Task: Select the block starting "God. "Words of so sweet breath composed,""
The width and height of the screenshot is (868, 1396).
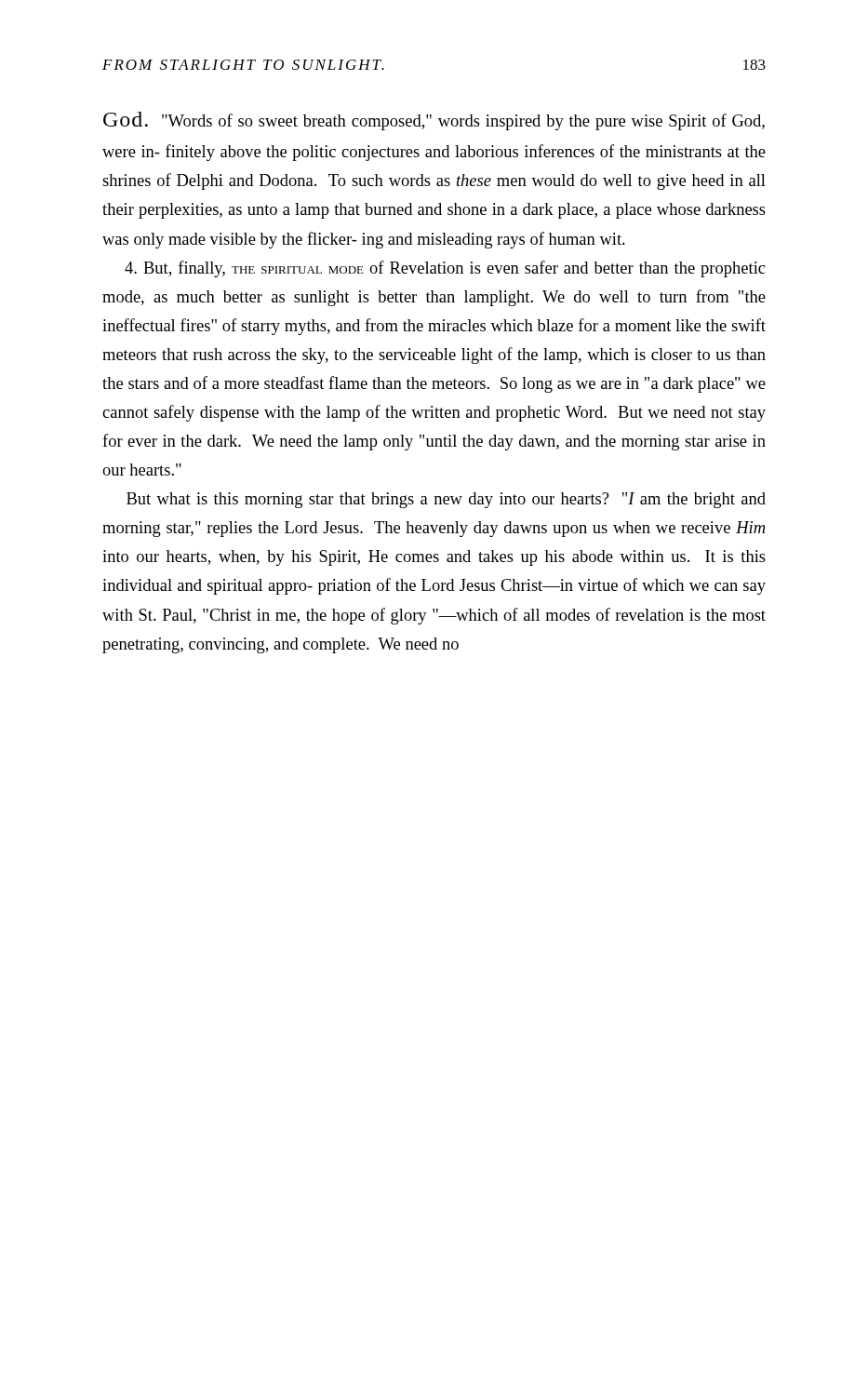Action: 434,177
